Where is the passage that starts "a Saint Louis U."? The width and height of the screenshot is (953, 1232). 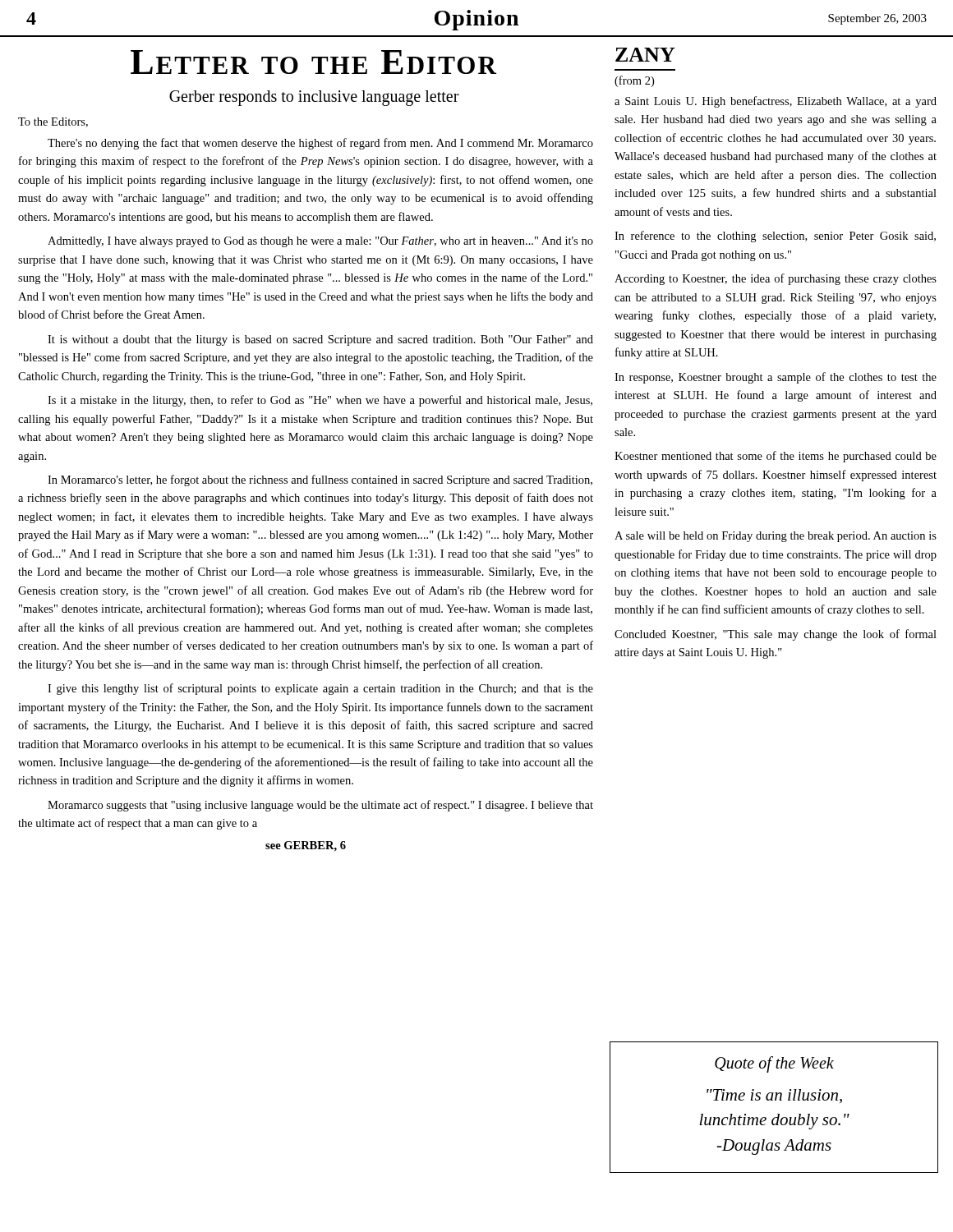pos(776,377)
